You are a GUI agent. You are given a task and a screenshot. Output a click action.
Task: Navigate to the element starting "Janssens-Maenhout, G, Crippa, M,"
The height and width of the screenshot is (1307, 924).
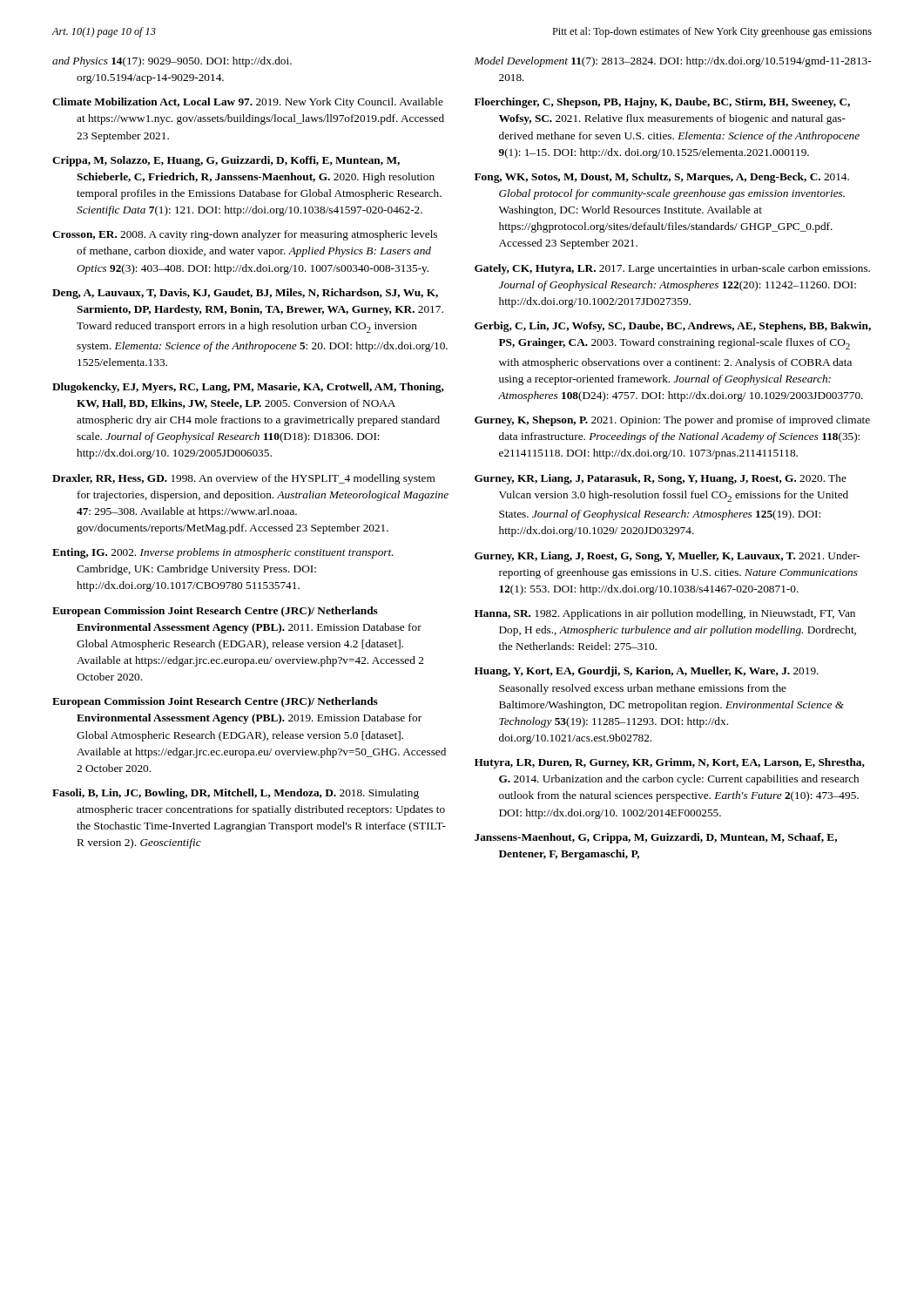[x=656, y=845]
